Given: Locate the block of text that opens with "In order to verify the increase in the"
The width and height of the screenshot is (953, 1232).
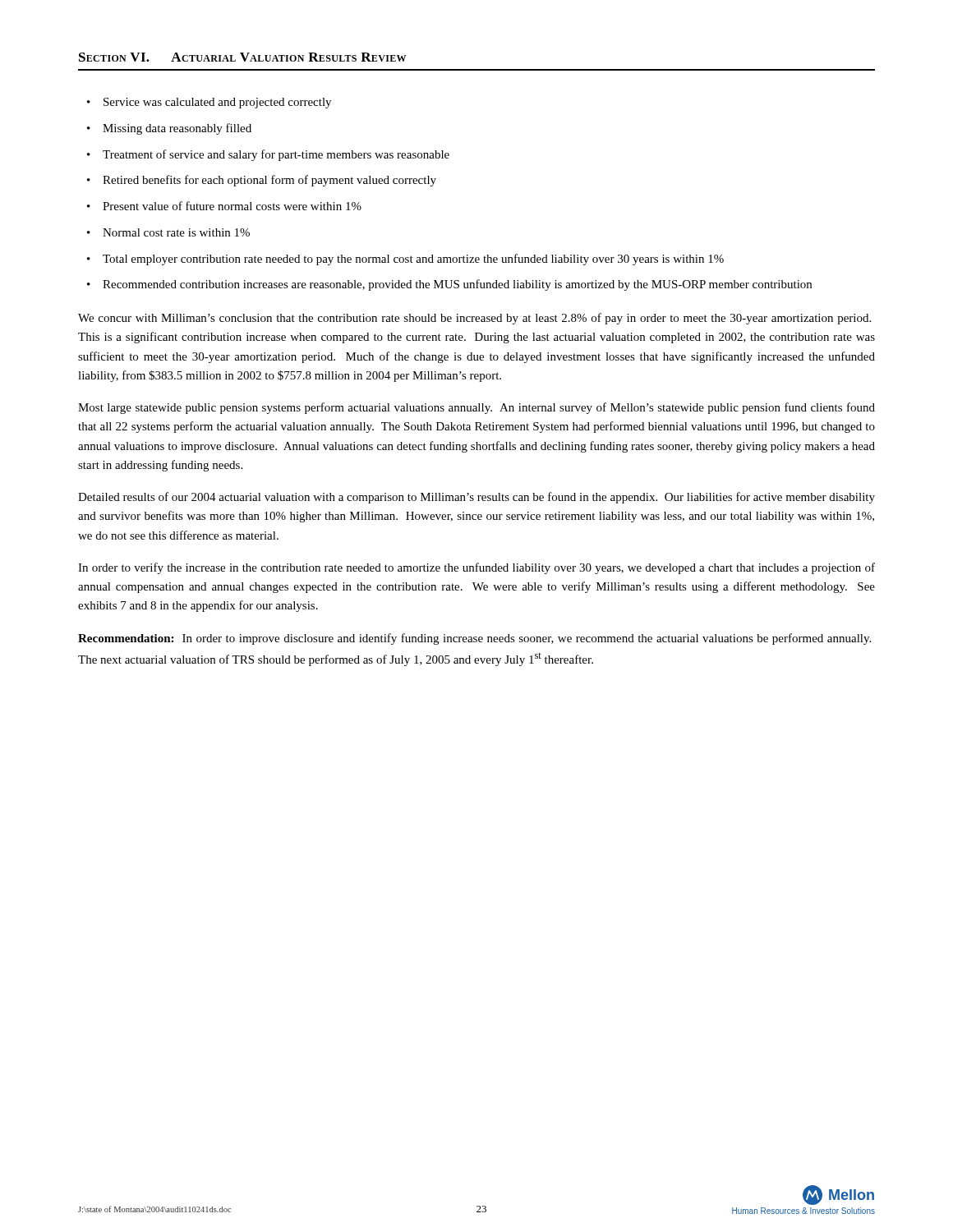Looking at the screenshot, I should [x=476, y=586].
